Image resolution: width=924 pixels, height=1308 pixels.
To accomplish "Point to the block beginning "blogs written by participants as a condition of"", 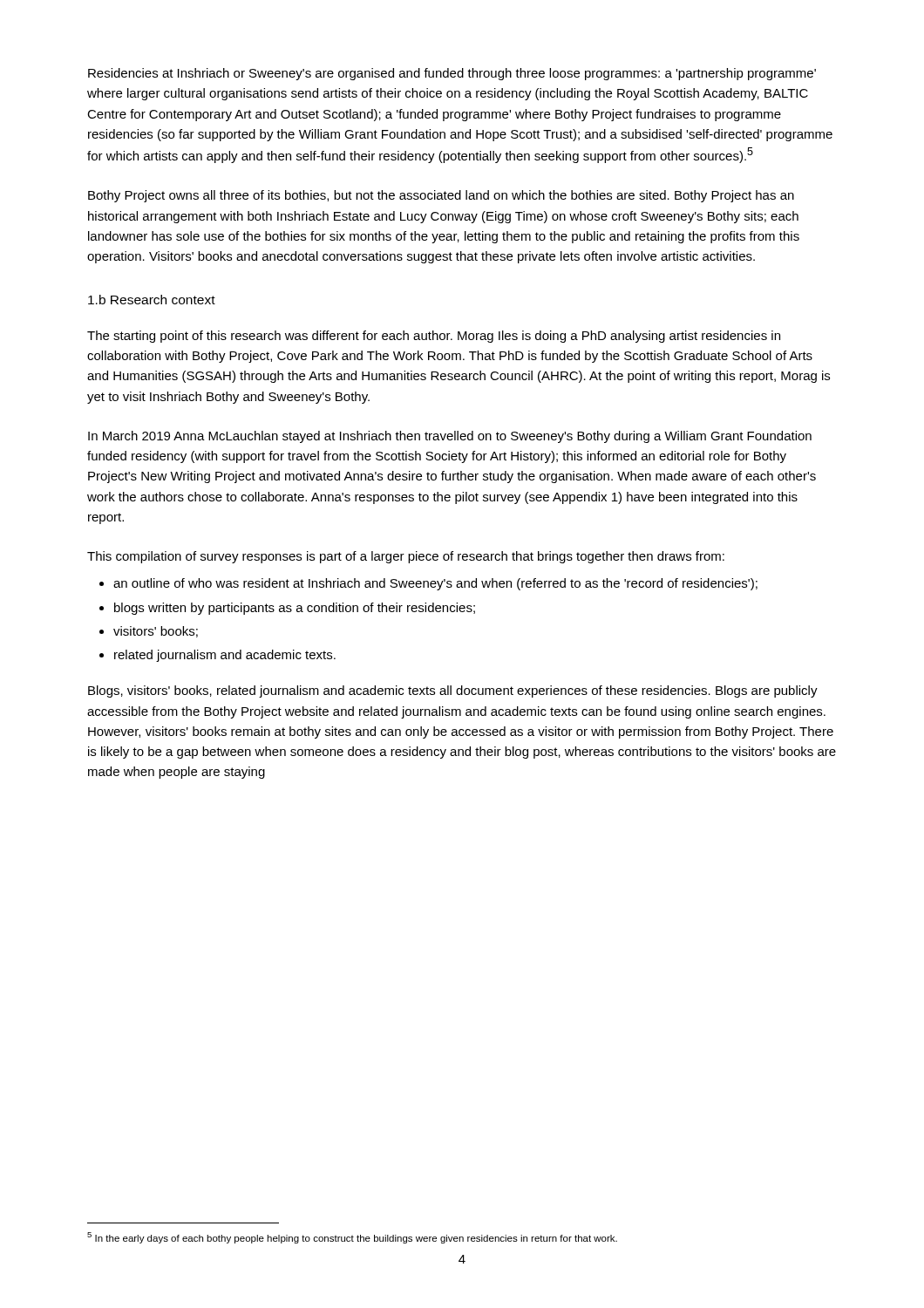I will click(295, 607).
